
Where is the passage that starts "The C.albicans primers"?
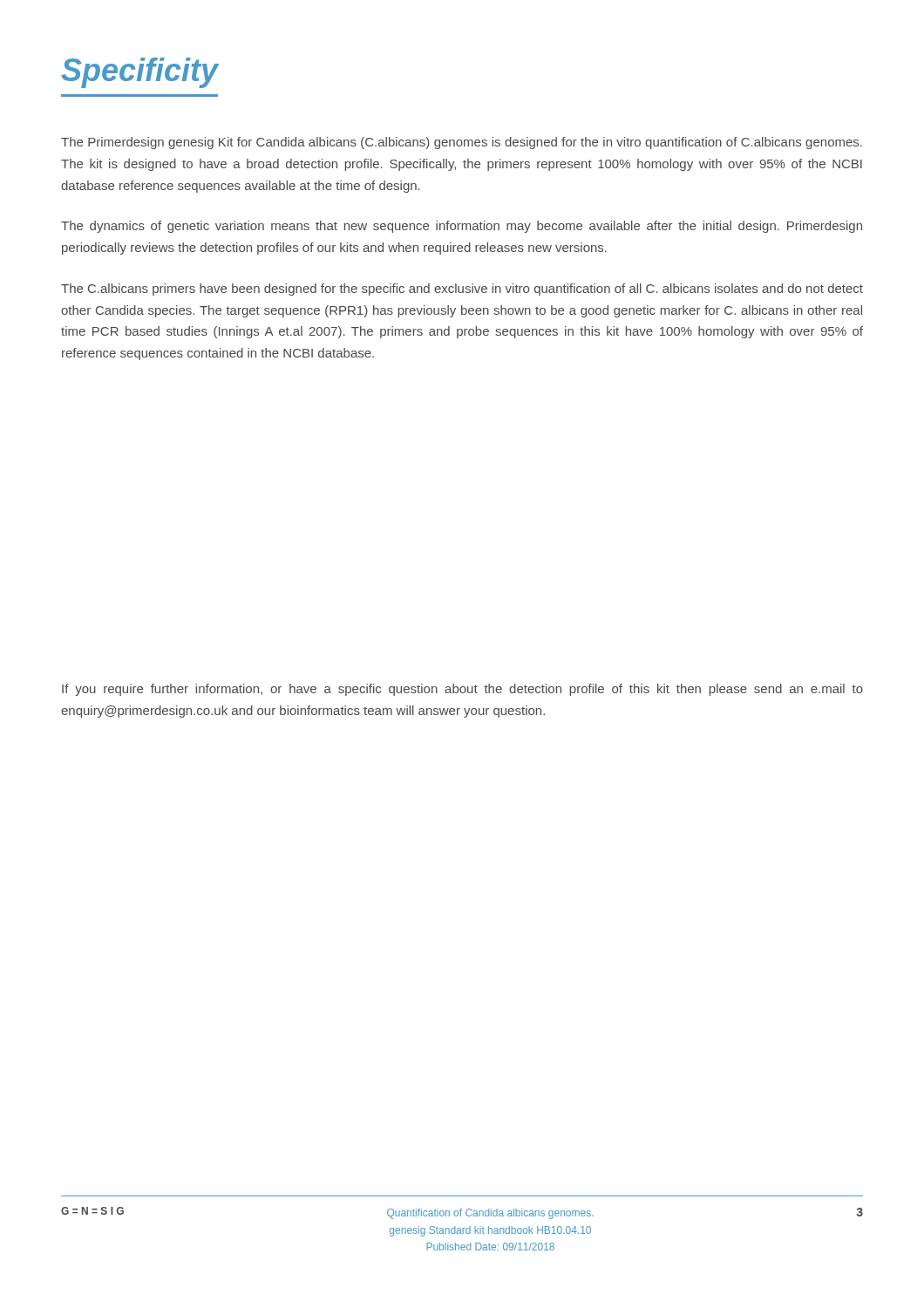(x=462, y=320)
